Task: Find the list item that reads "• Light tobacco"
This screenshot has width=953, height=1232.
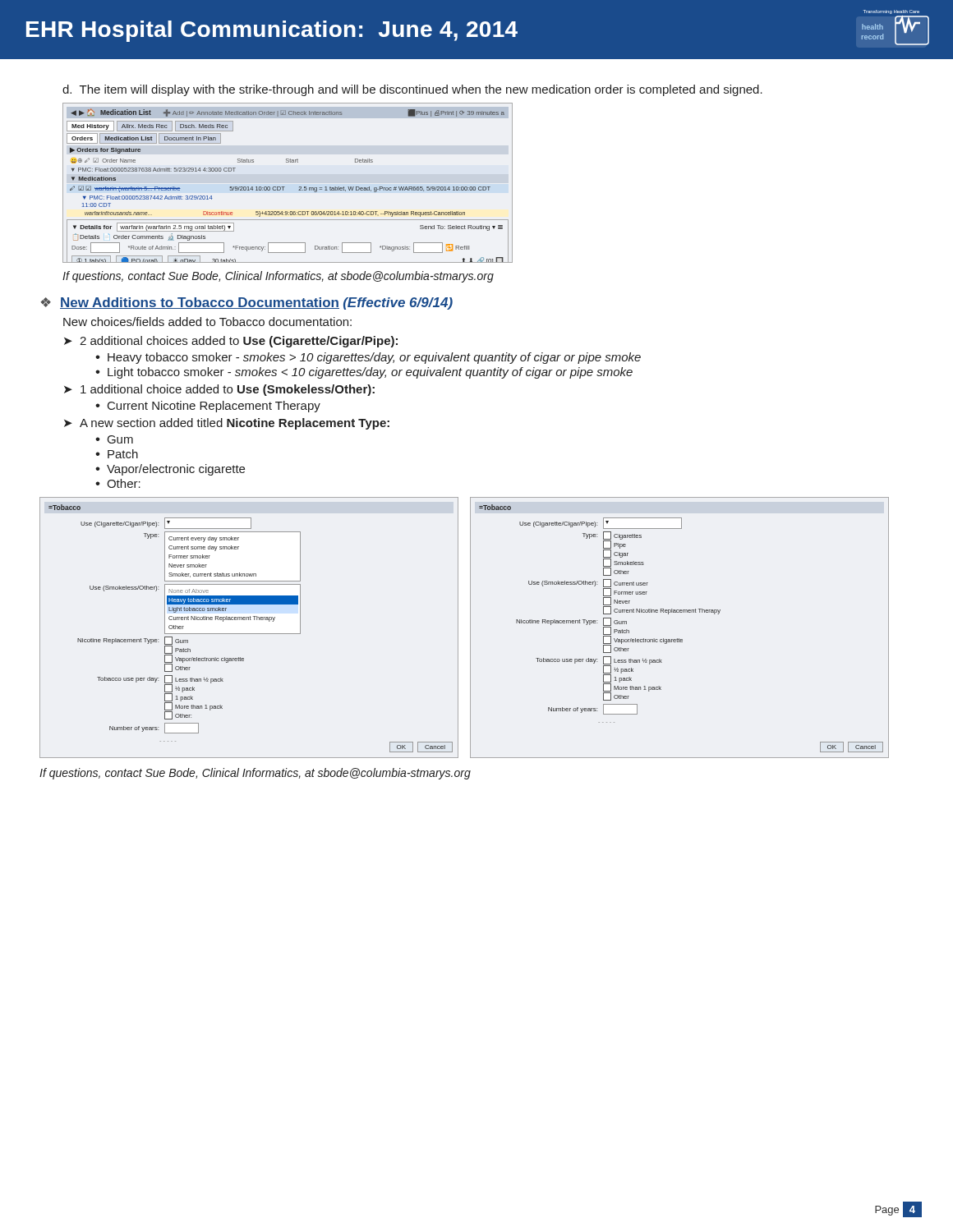Action: (x=364, y=372)
